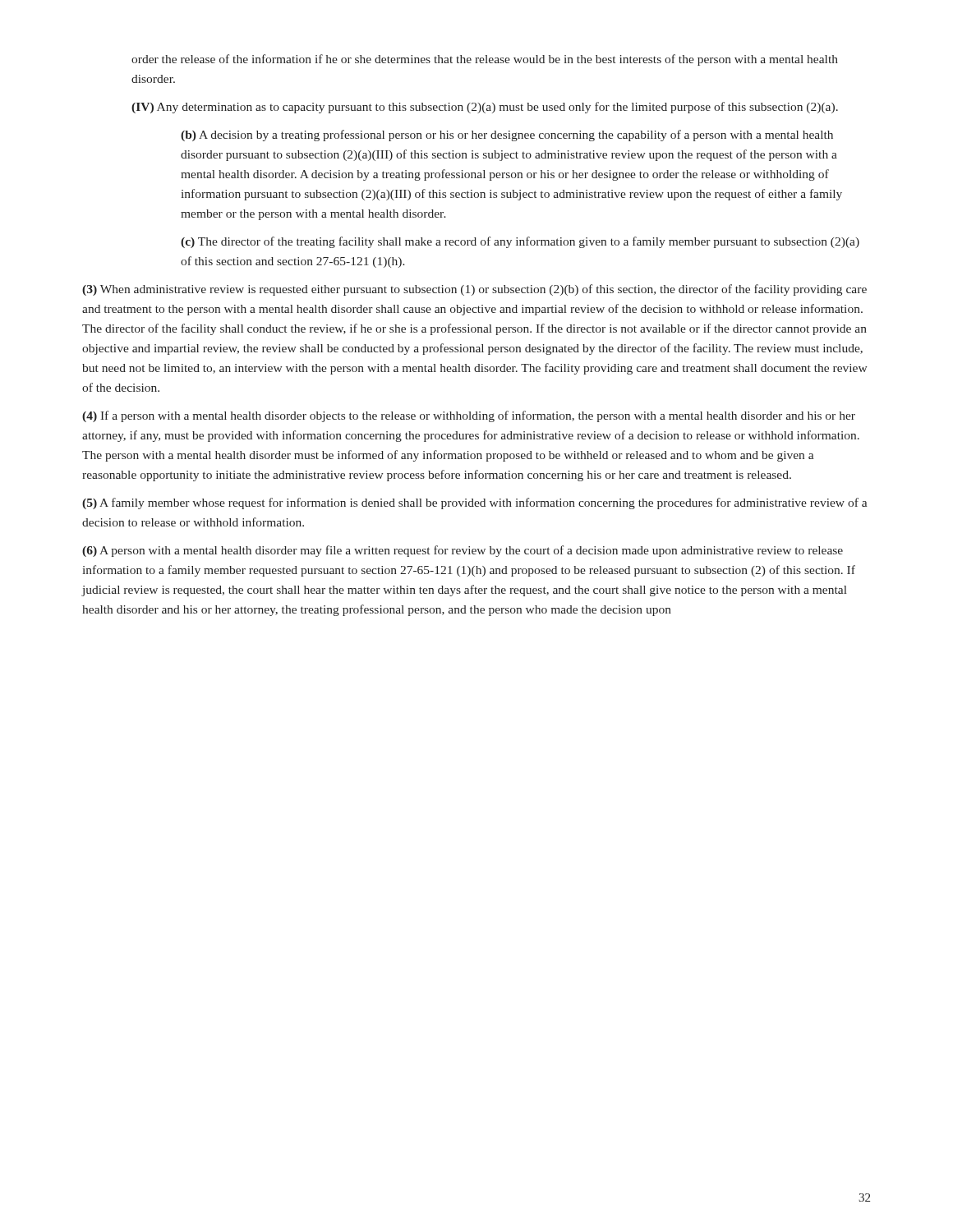Point to the element starting "(3) When administrative review is requested either"
The image size is (953, 1232).
pyautogui.click(x=476, y=339)
